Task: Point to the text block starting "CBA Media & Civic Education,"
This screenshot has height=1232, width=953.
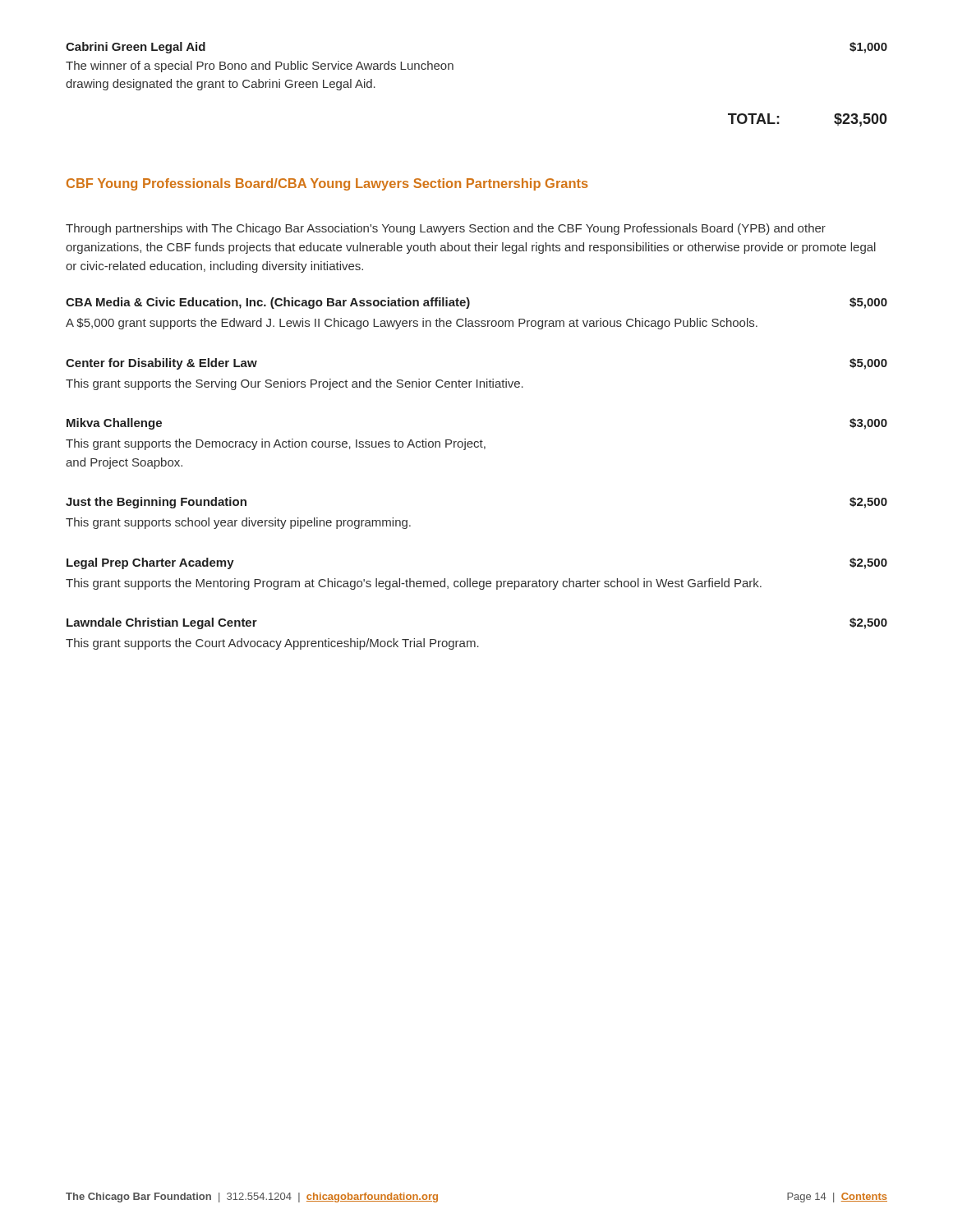Action: click(x=476, y=314)
